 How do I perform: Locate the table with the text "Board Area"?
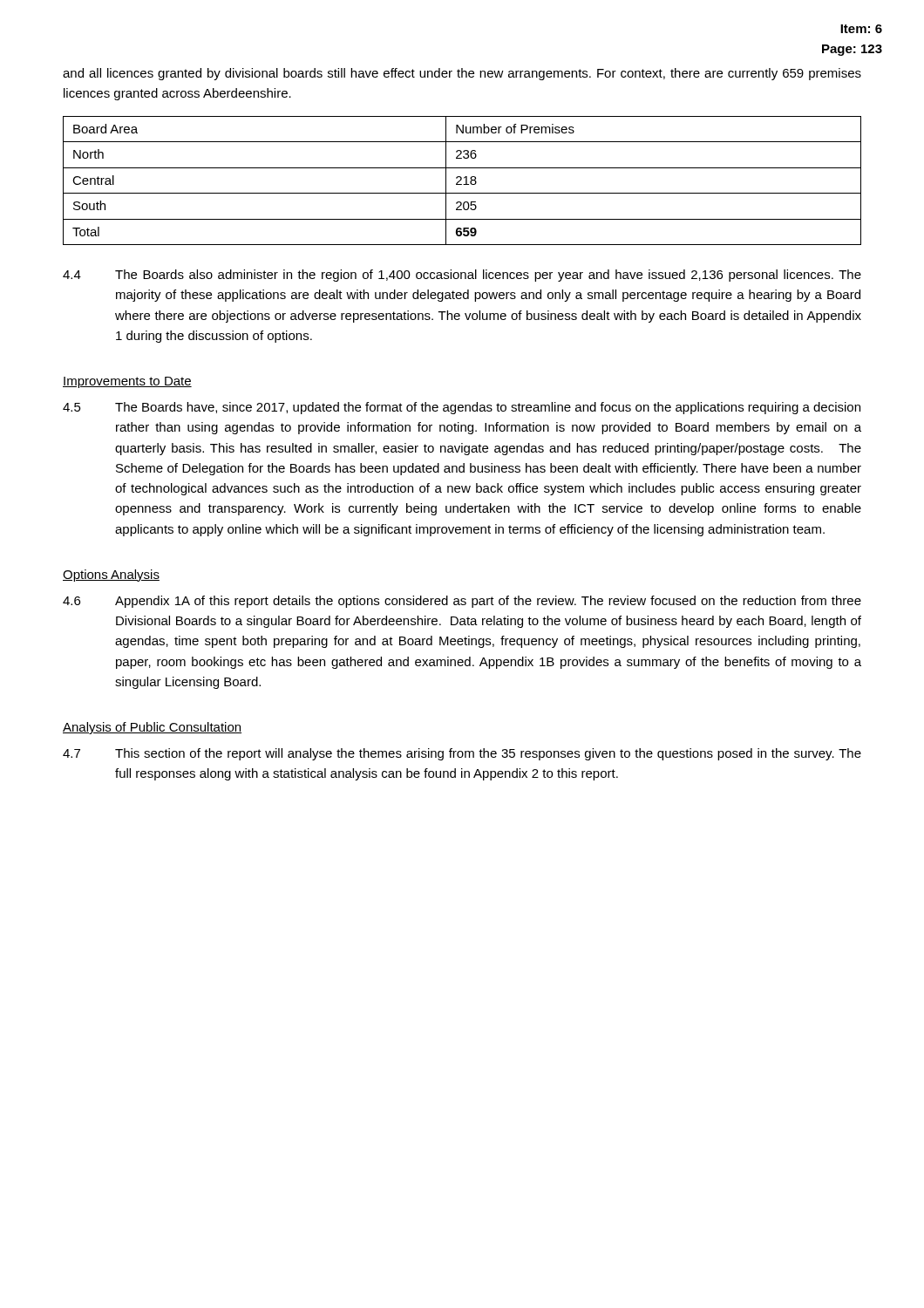(462, 180)
